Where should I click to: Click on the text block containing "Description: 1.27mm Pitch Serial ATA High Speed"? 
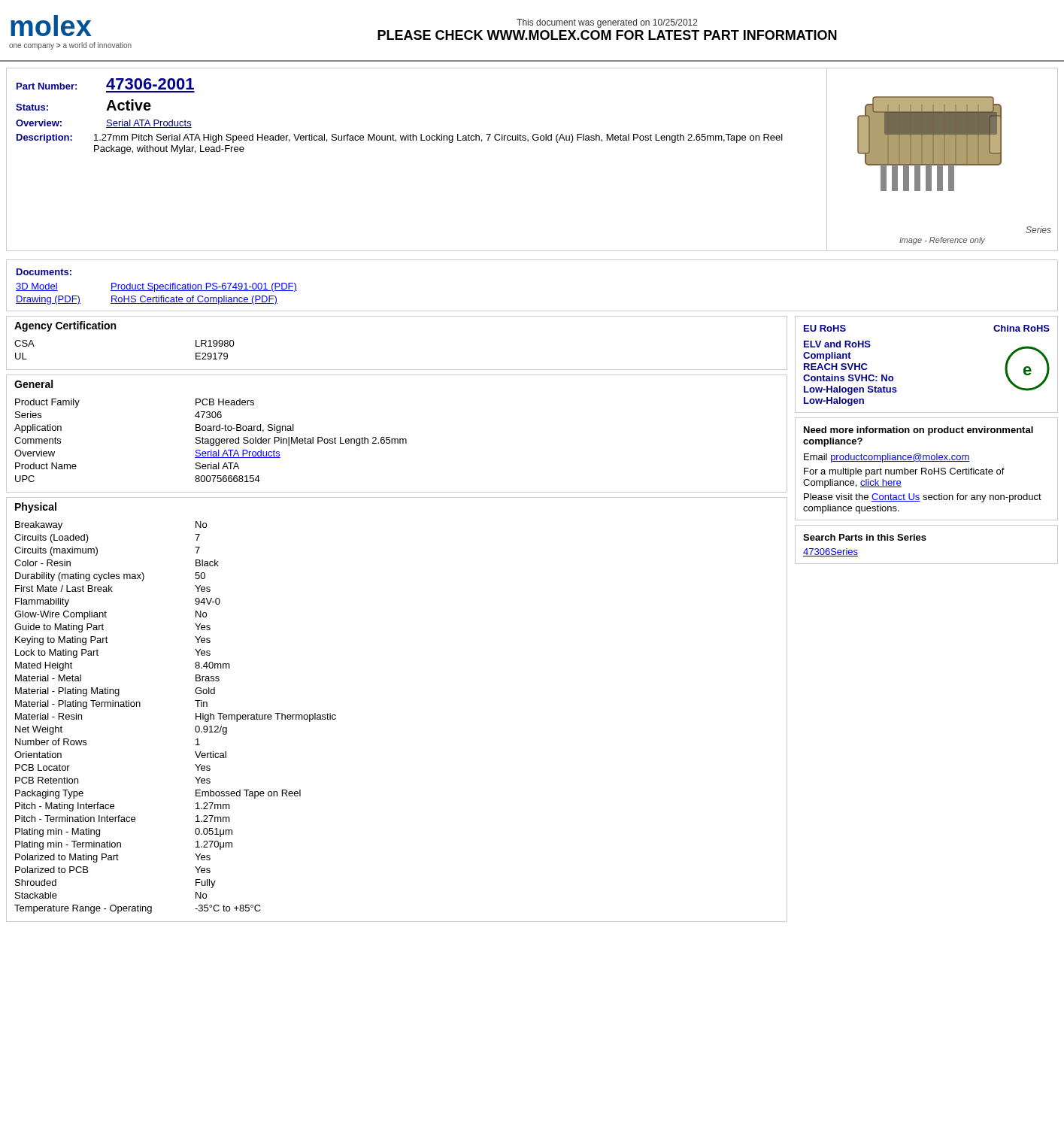click(x=417, y=143)
